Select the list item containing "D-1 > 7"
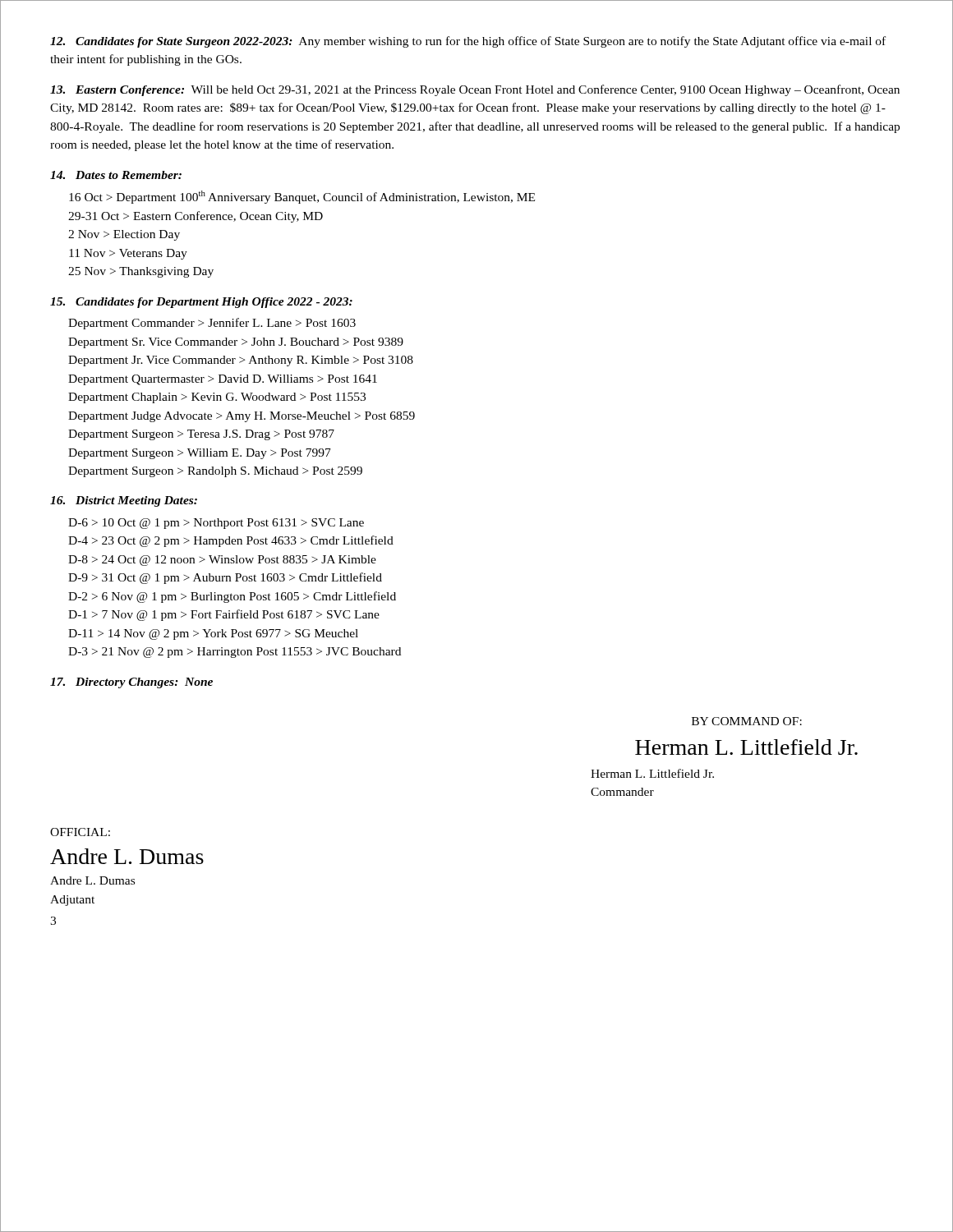Screen dimensions: 1232x953 click(x=224, y=614)
